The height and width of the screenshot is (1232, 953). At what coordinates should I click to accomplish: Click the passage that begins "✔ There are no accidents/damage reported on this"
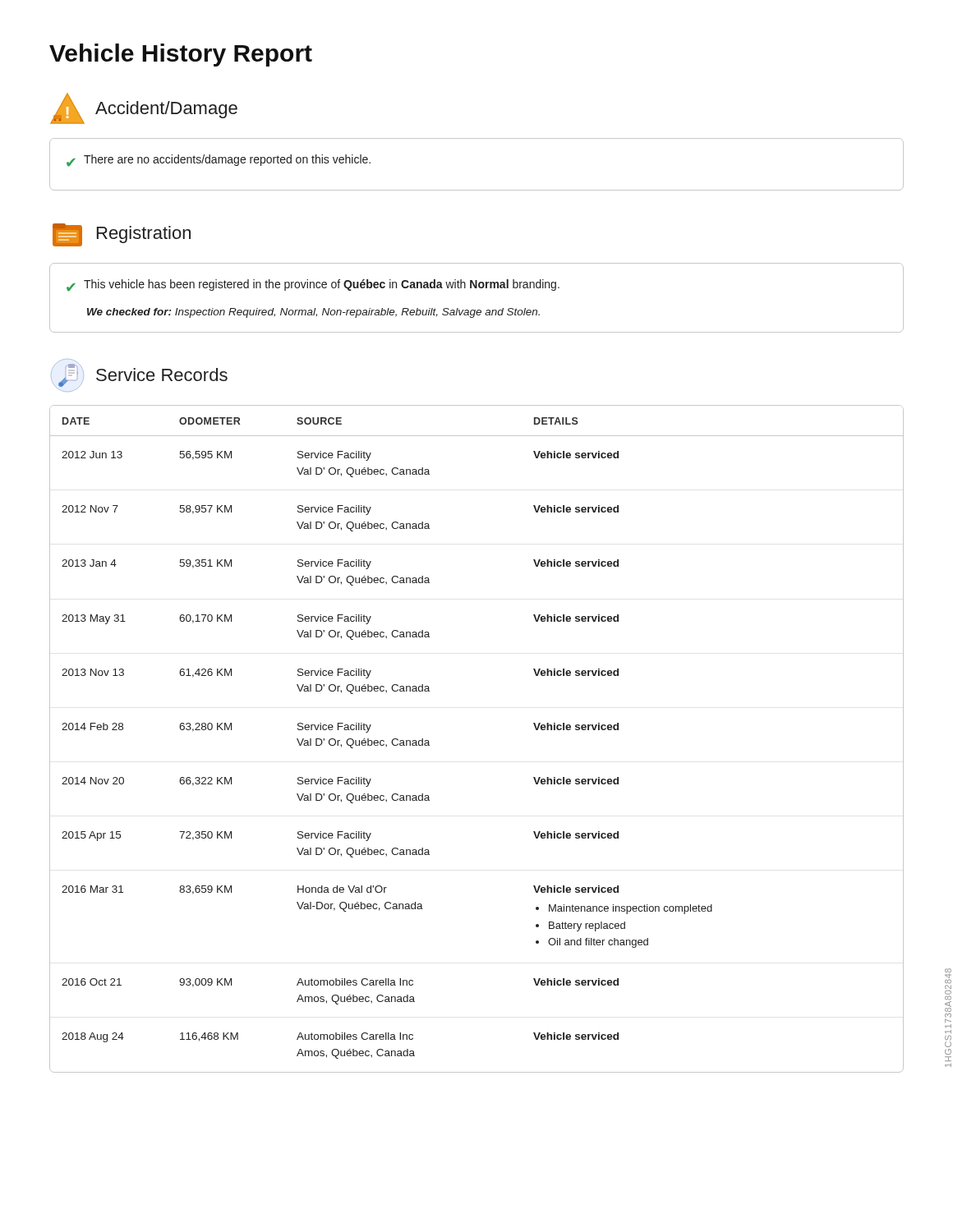219,161
